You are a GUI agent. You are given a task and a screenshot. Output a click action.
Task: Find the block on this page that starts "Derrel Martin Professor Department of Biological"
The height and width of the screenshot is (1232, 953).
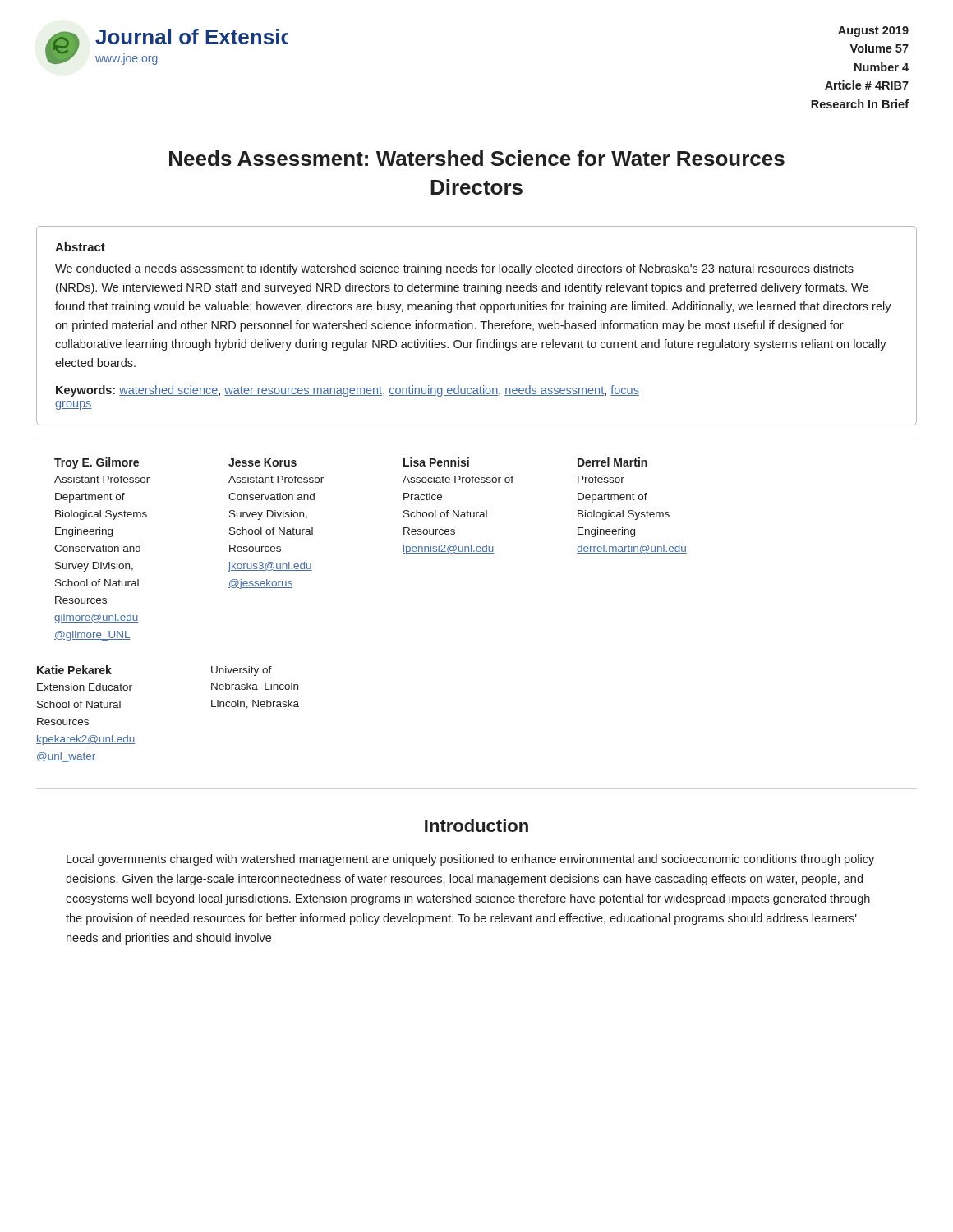click(x=659, y=504)
